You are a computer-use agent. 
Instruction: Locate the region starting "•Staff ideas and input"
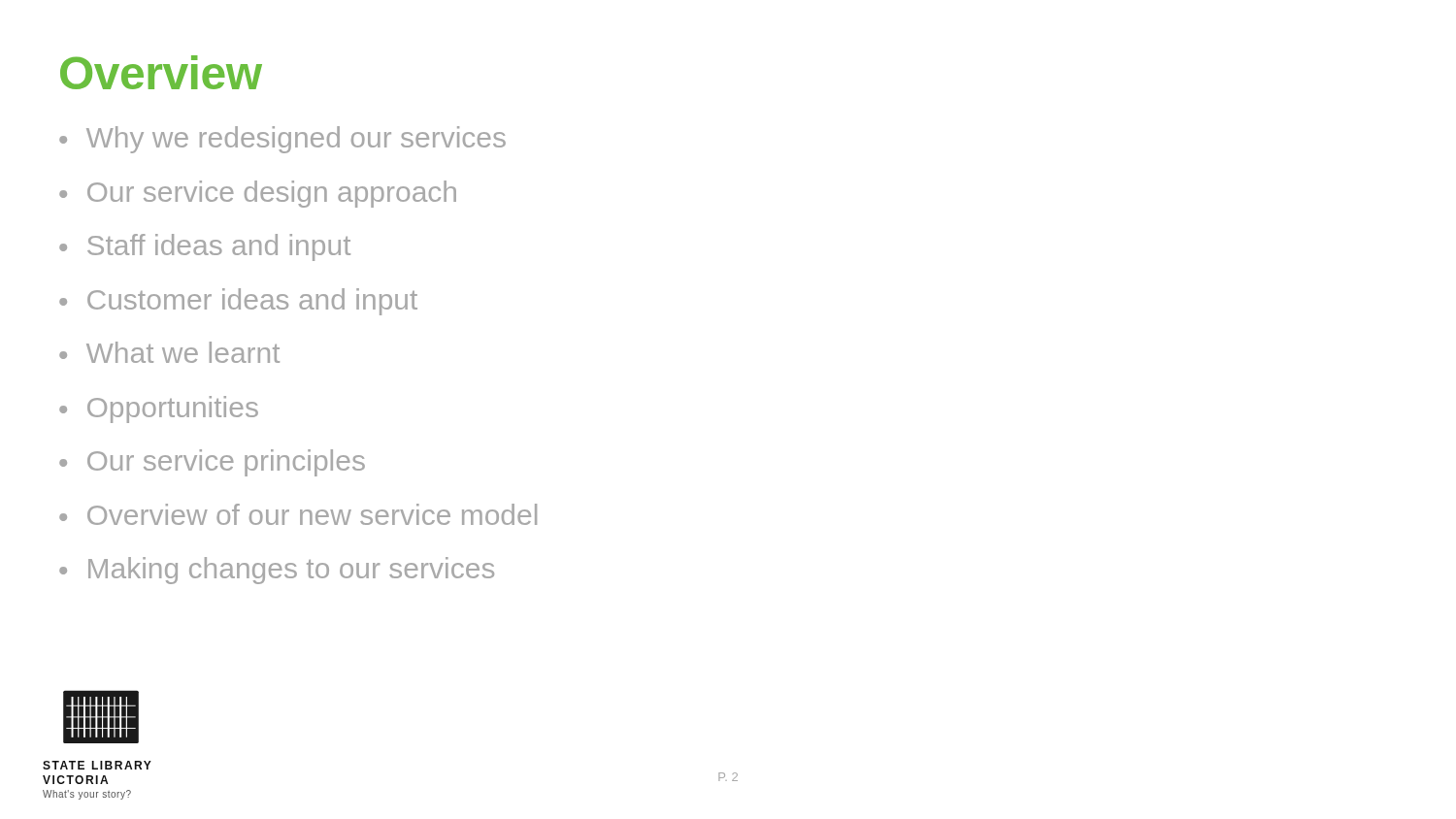coord(205,246)
